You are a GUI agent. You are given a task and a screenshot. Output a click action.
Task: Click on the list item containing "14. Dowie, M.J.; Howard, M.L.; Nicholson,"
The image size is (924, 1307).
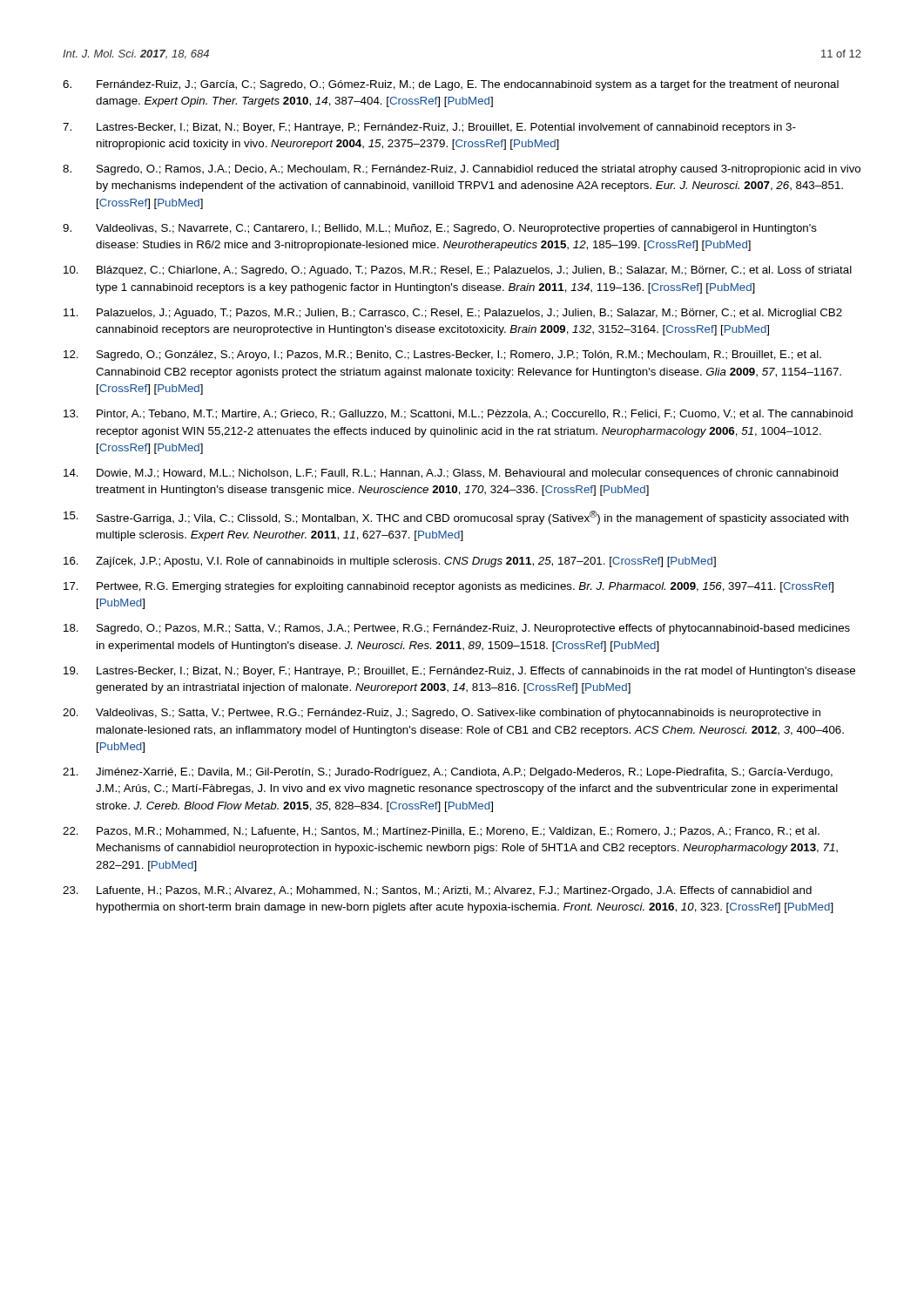point(462,481)
